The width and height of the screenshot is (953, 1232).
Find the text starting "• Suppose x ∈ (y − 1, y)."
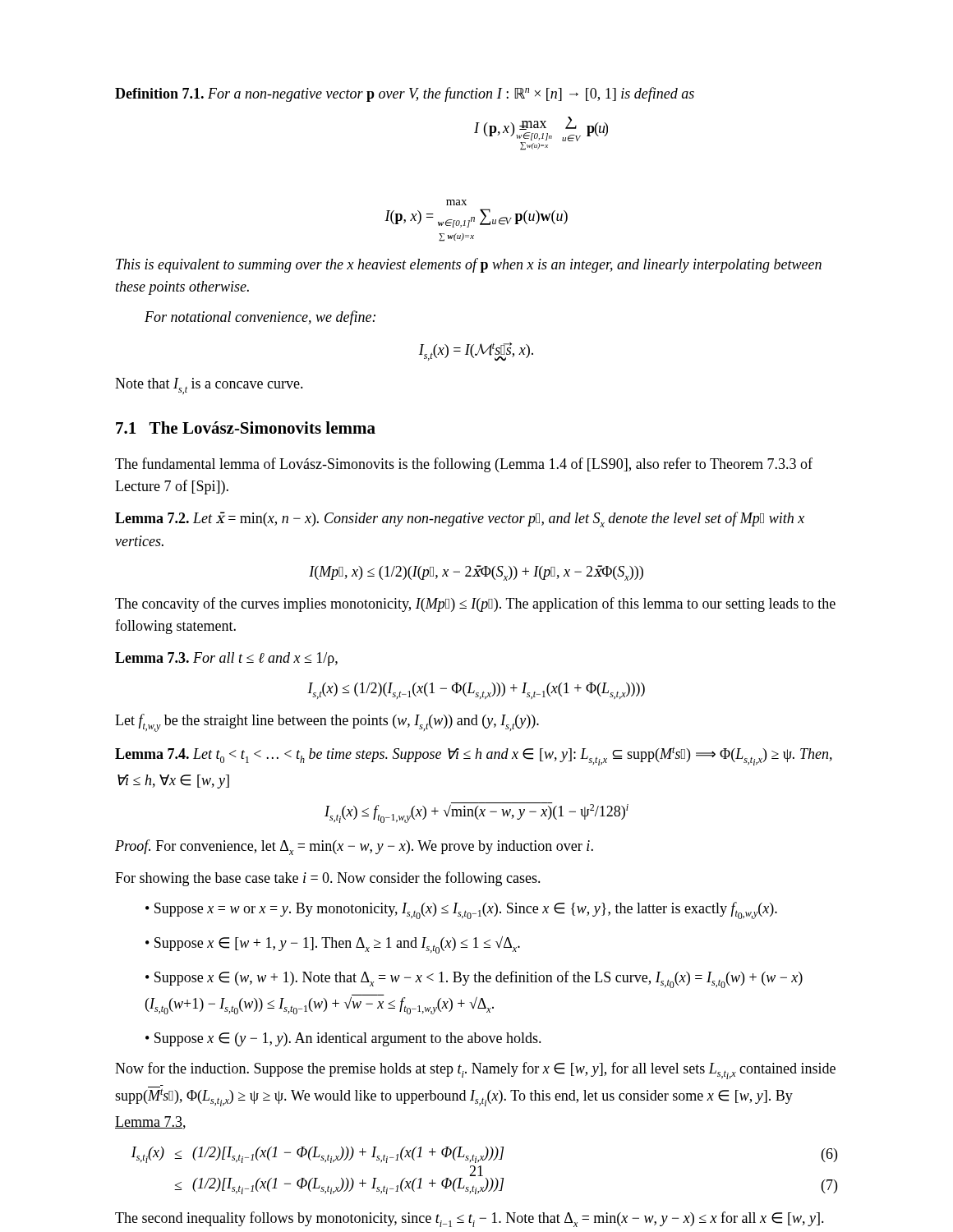tap(491, 1038)
